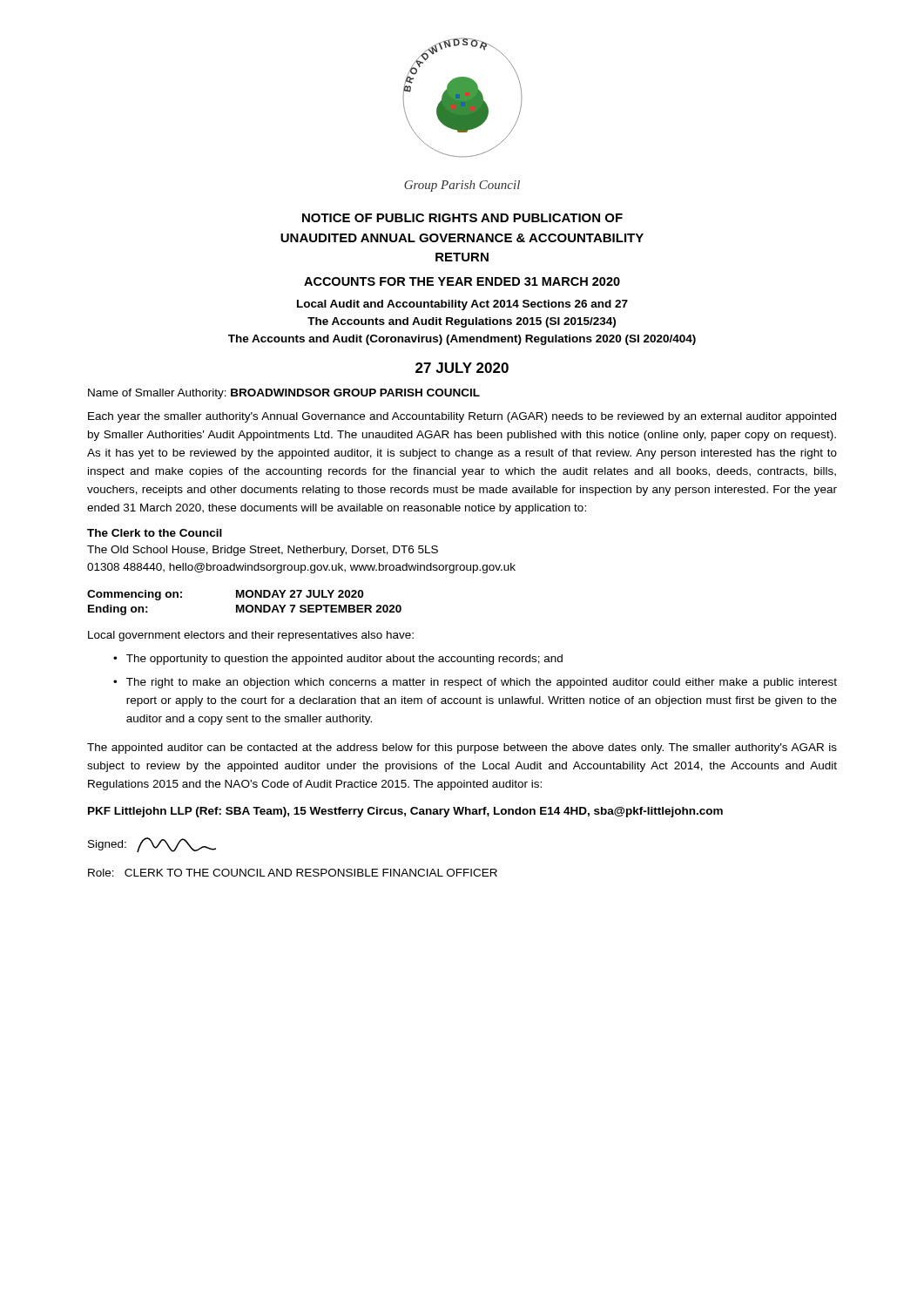This screenshot has width=924, height=1307.
Task: Select the text block containing "Each year the smaller authority's Annual Governance"
Action: point(462,462)
